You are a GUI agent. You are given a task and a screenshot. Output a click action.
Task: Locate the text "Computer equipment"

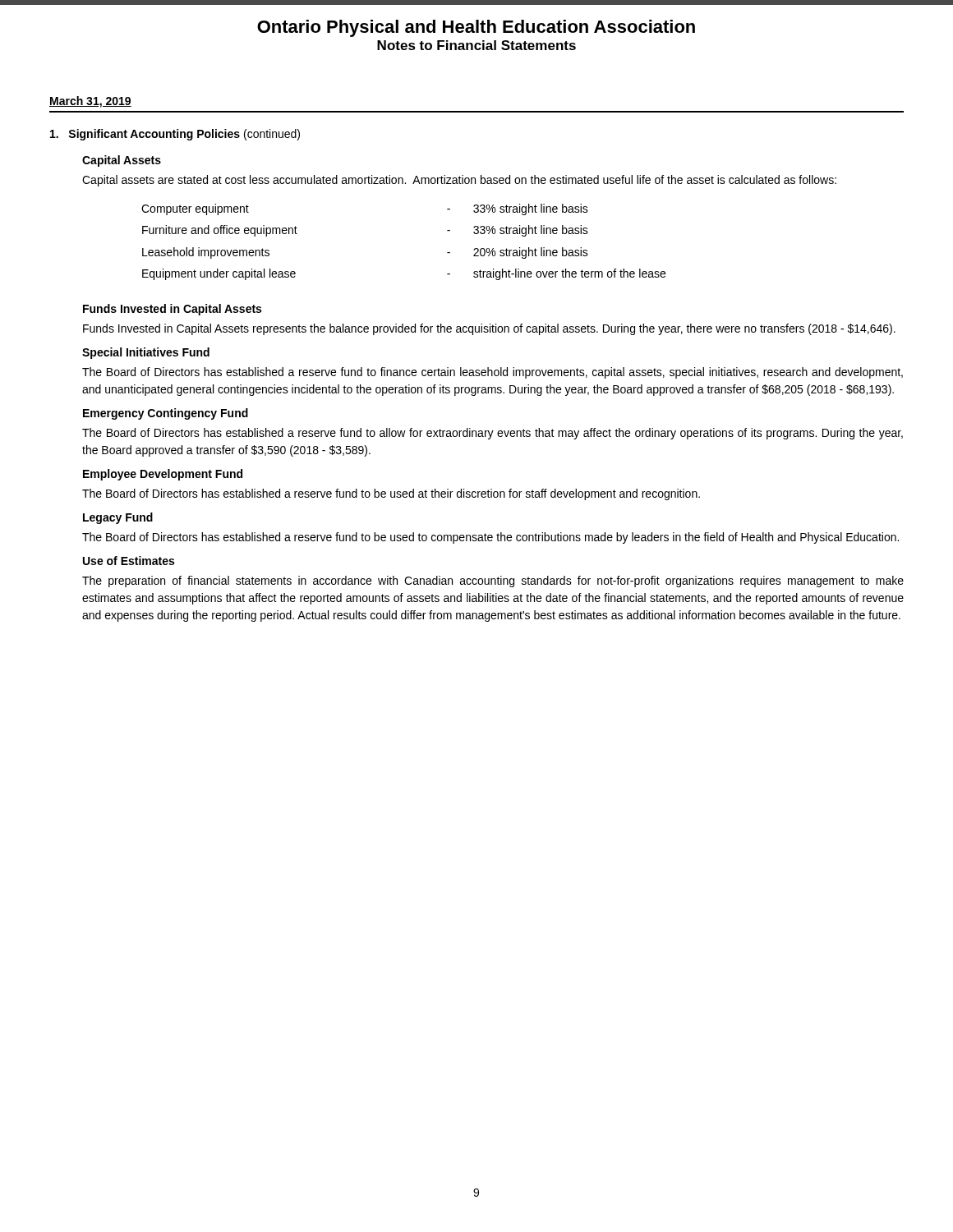pos(195,209)
